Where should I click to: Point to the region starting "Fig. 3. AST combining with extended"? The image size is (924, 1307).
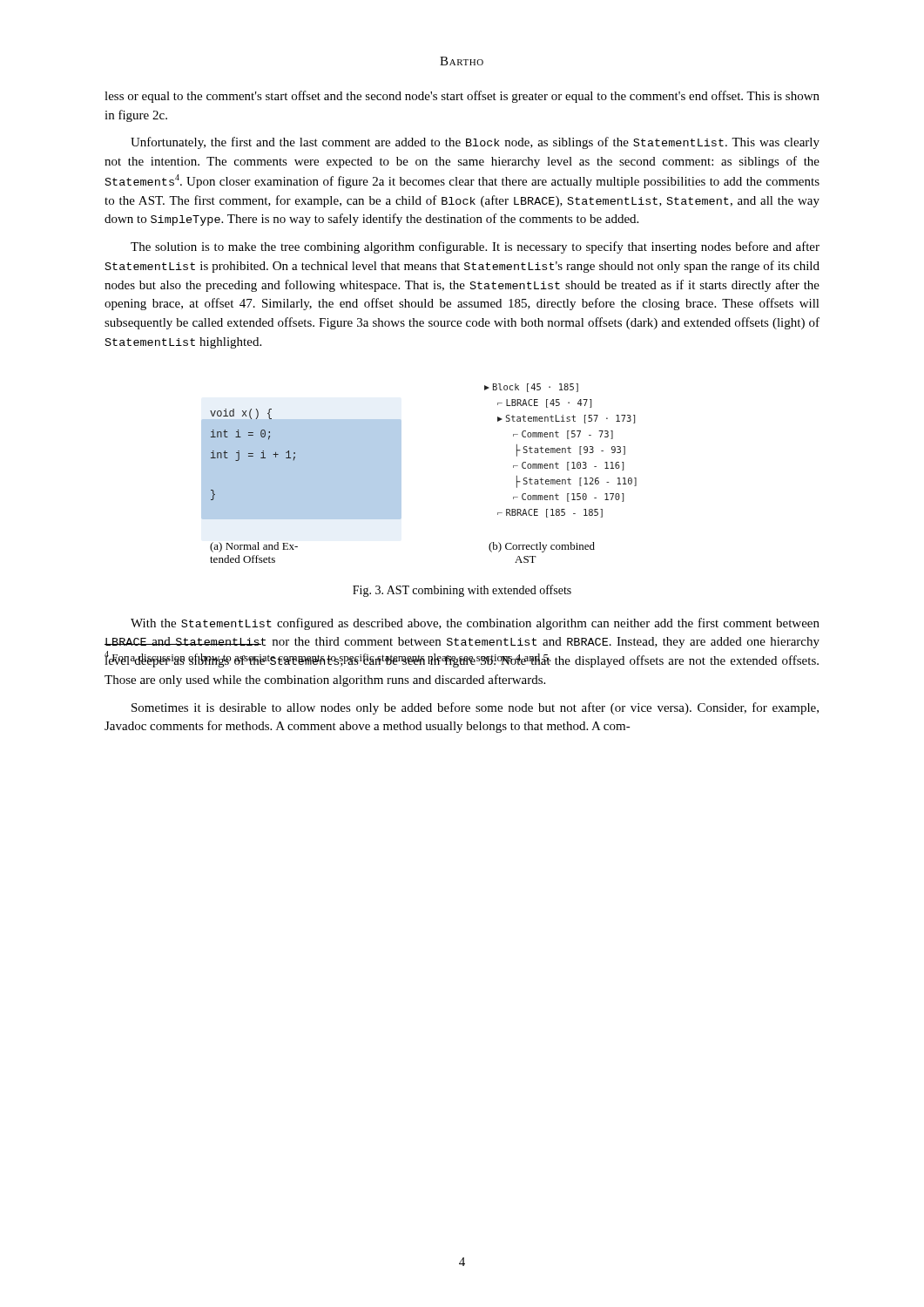tap(462, 591)
